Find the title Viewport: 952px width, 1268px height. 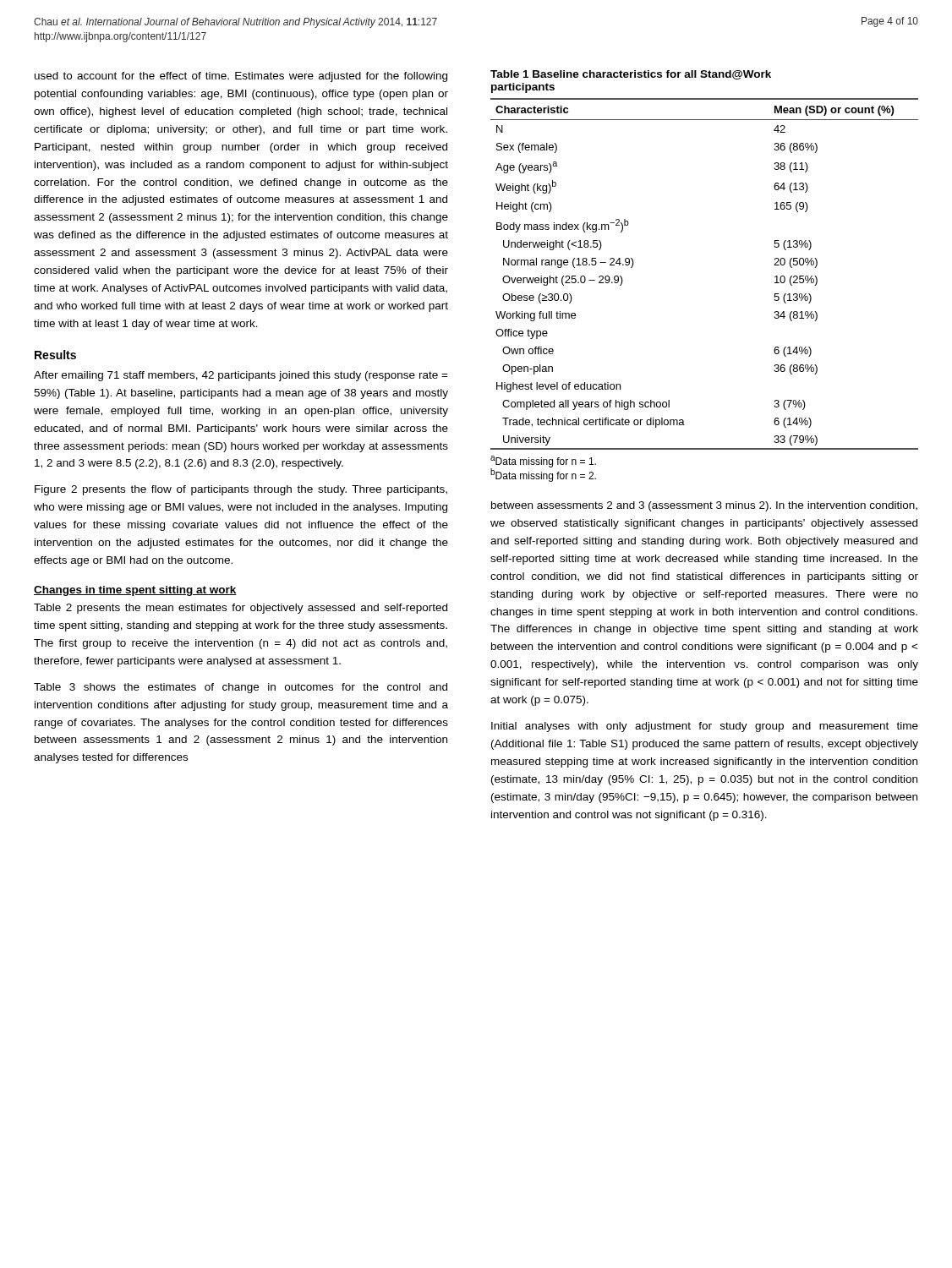tap(631, 80)
